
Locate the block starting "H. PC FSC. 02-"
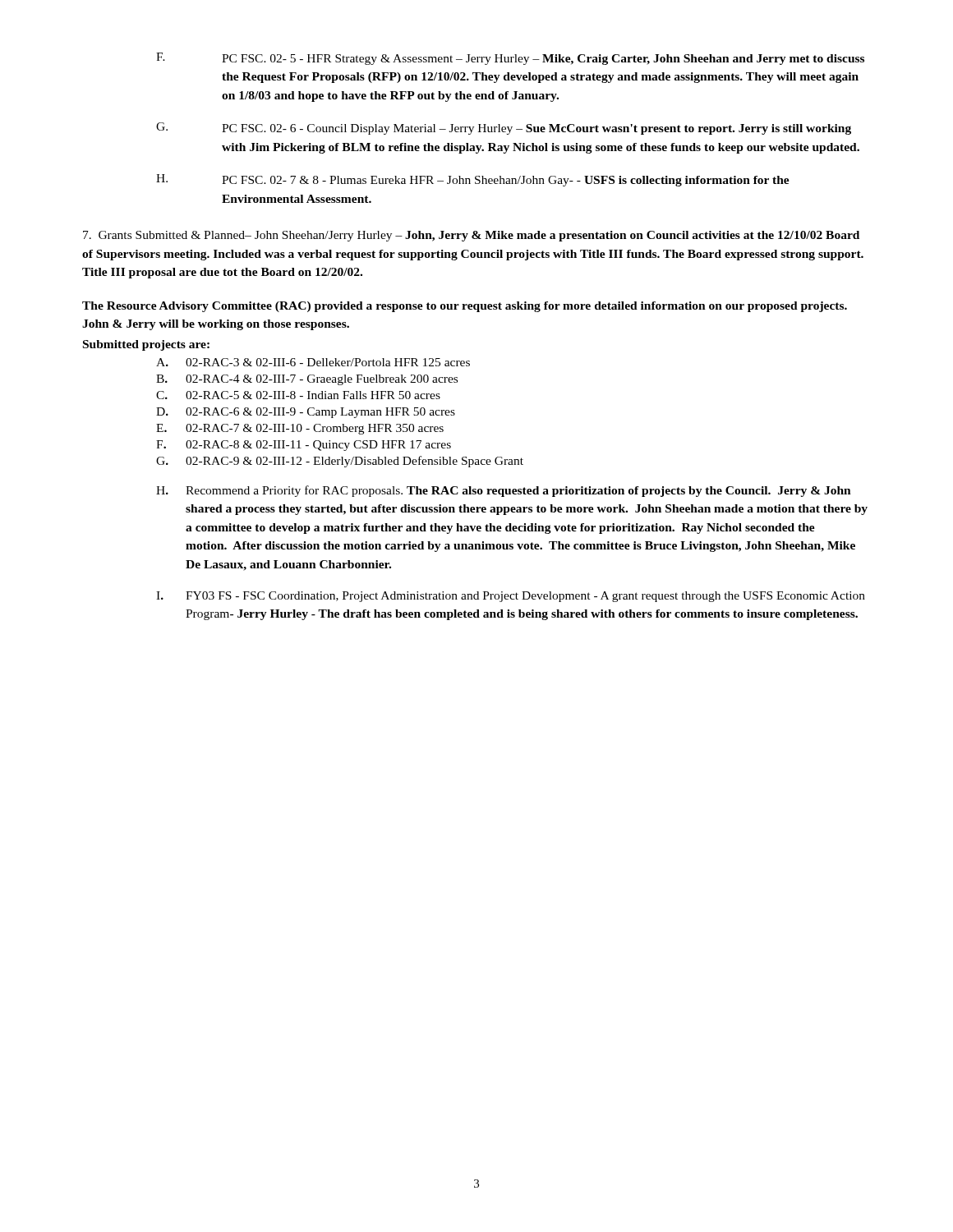(476, 190)
